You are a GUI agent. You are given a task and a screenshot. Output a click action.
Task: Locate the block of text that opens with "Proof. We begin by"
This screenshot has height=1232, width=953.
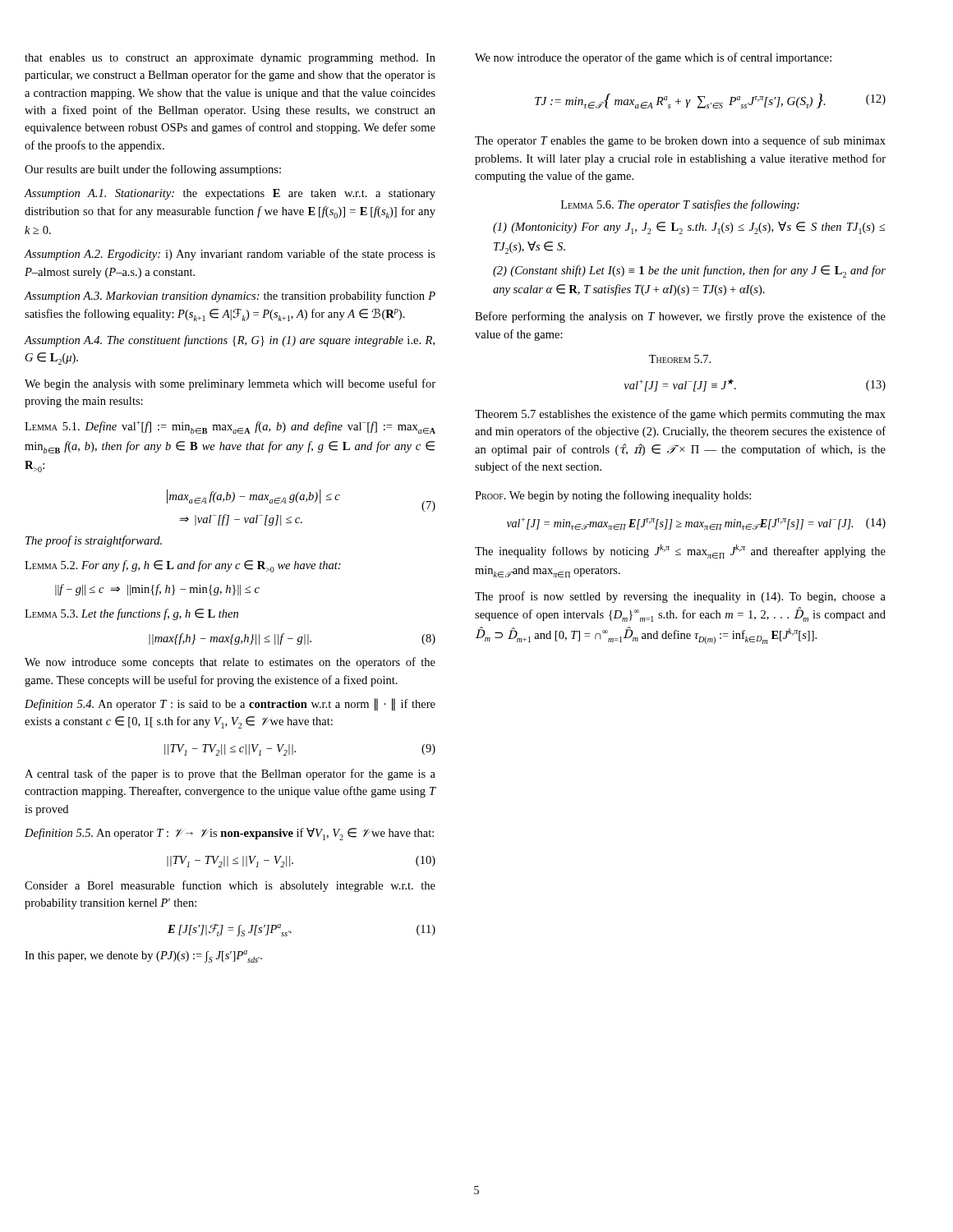(x=613, y=495)
